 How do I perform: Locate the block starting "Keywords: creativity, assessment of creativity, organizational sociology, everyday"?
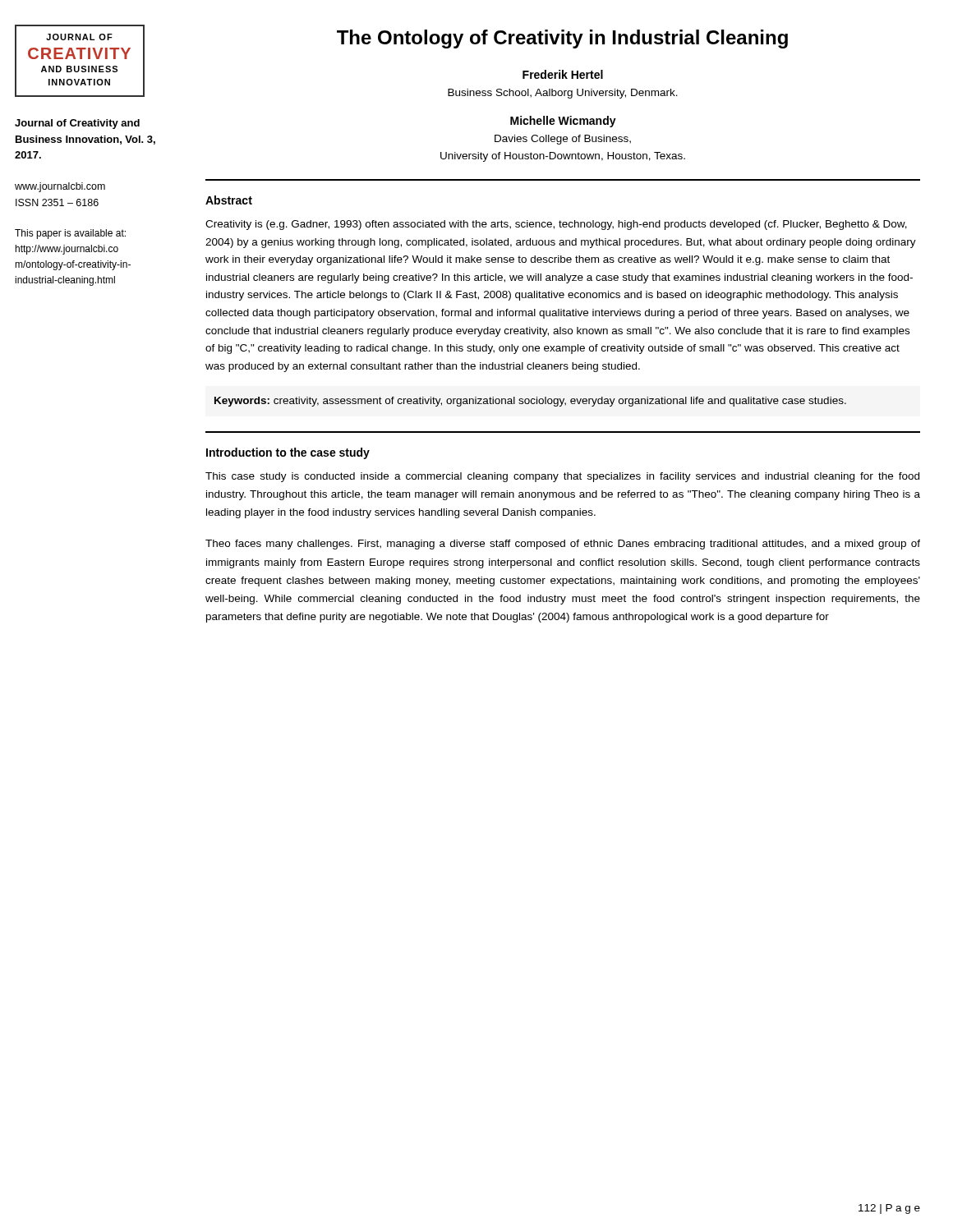530,401
